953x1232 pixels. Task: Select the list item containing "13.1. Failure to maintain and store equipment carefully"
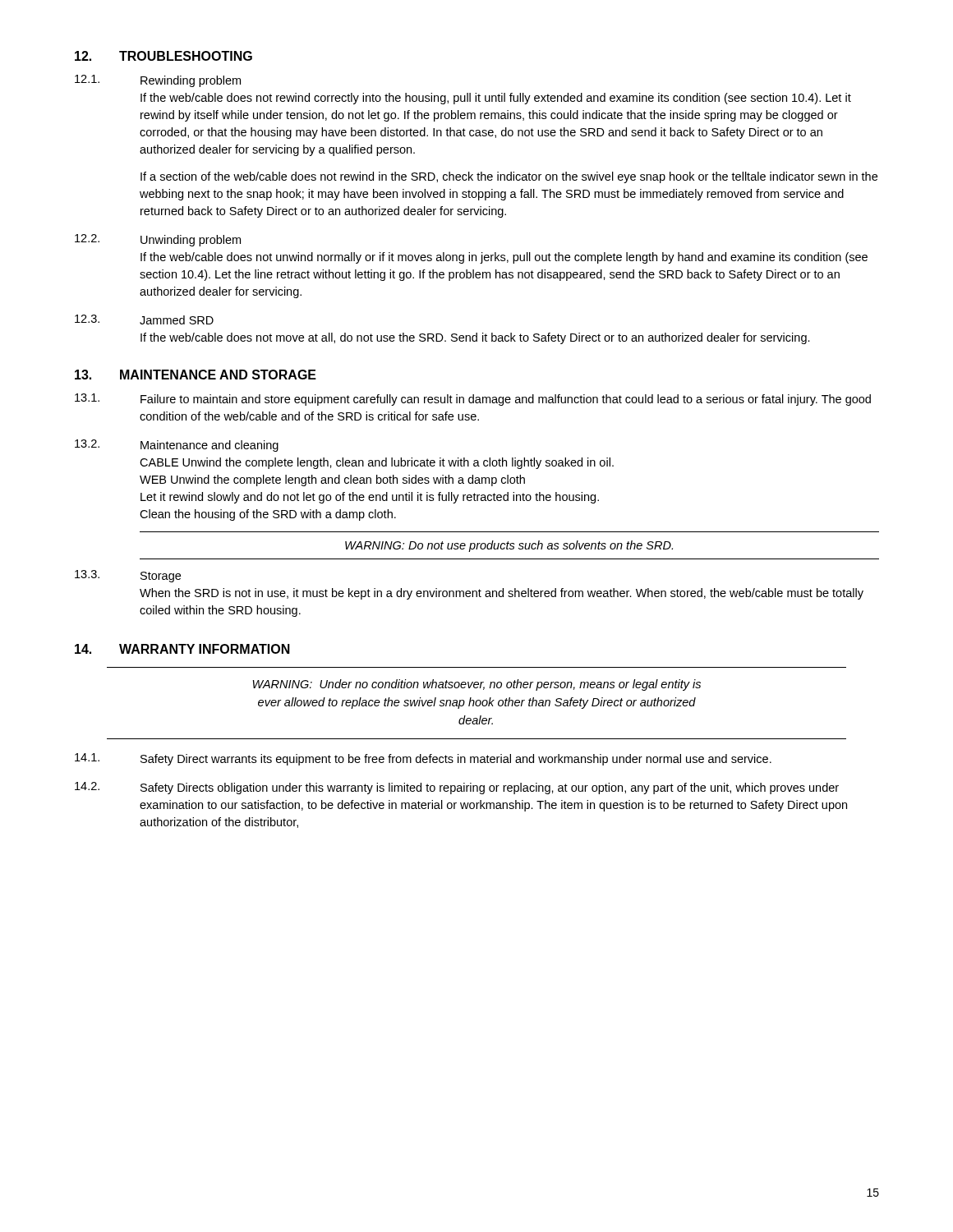pyautogui.click(x=476, y=408)
